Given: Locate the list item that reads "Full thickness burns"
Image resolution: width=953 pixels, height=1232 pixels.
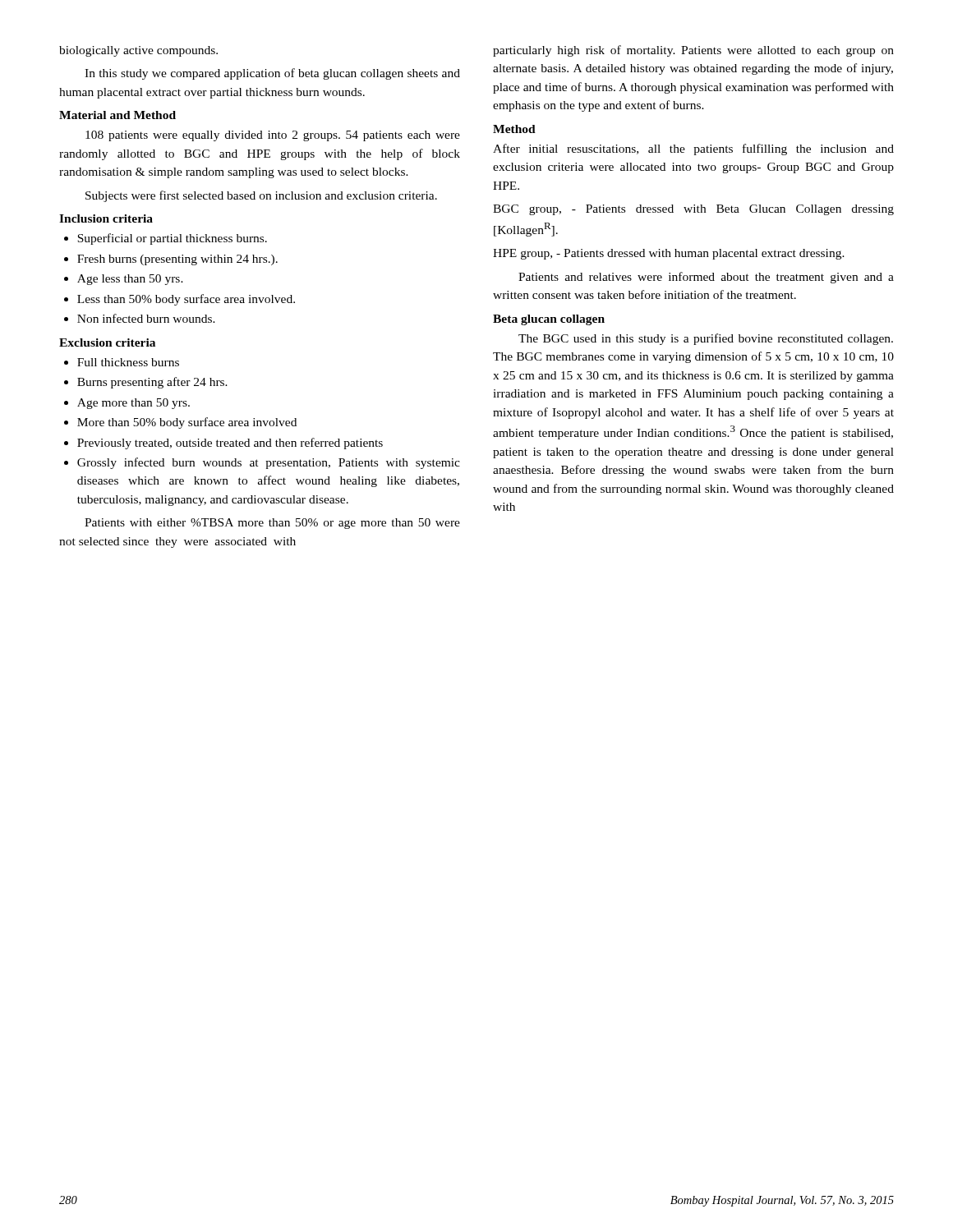Looking at the screenshot, I should pyautogui.click(x=128, y=362).
